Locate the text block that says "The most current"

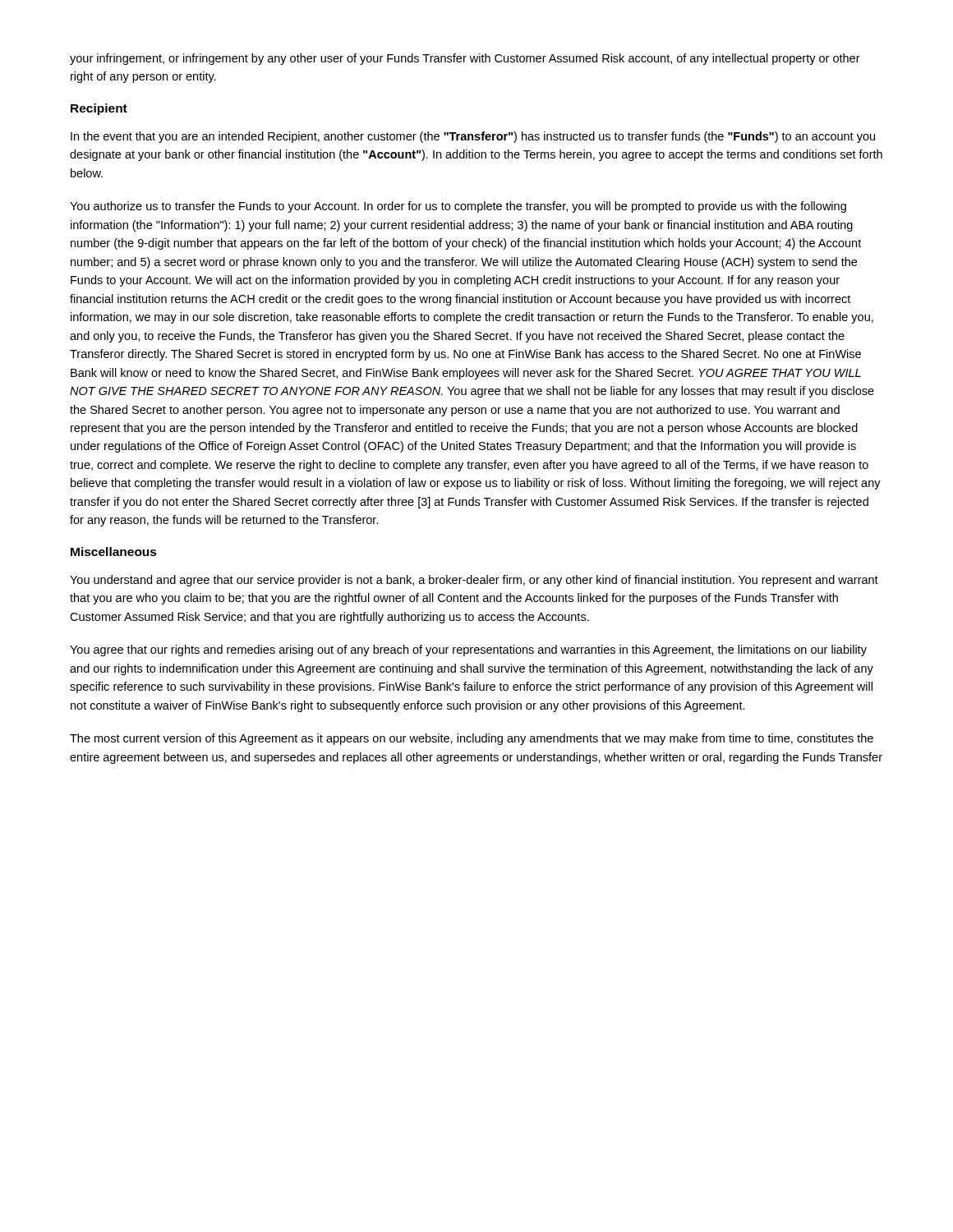pos(476,748)
